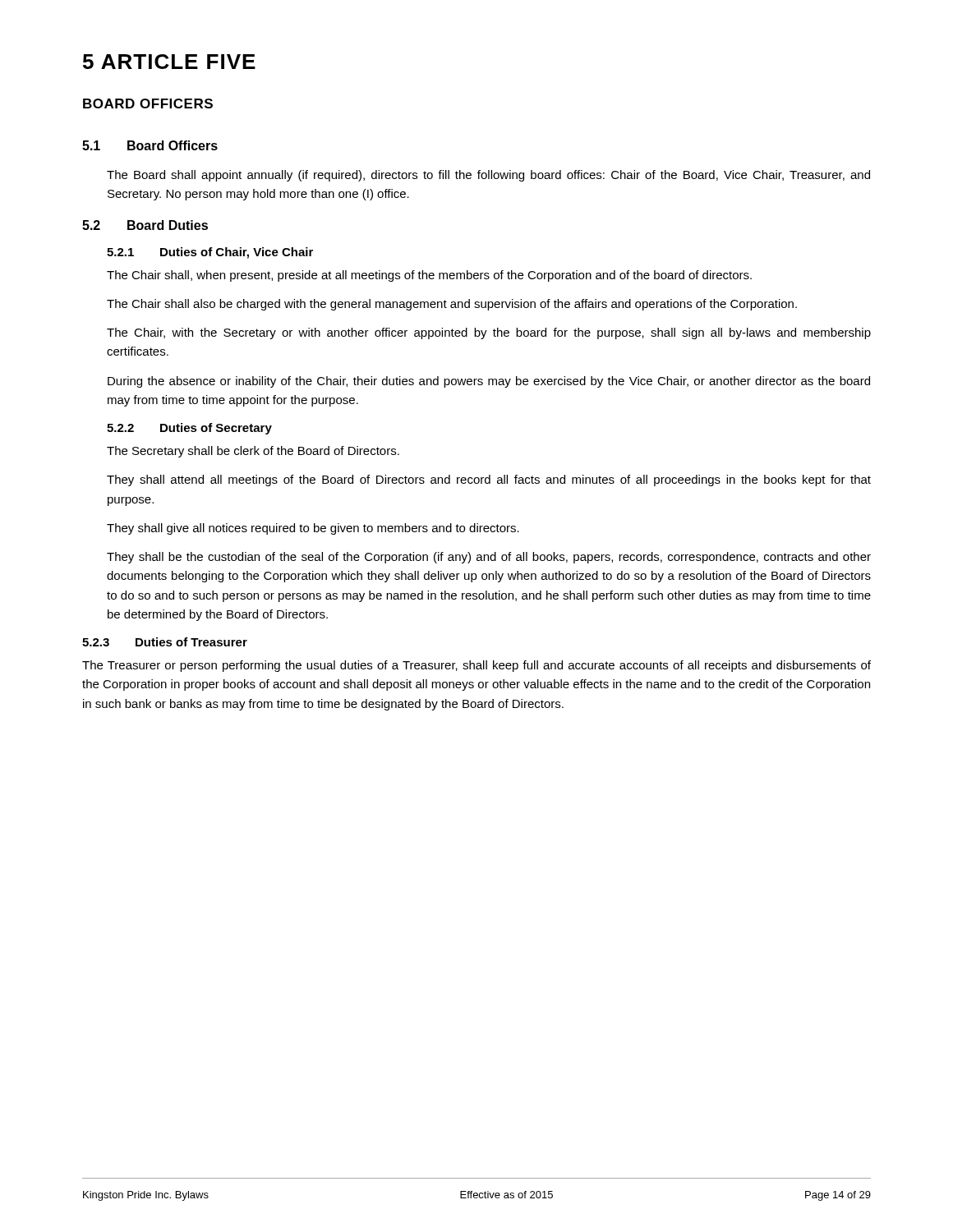The image size is (953, 1232).
Task: Find the title with the text "5 ARTICLE FIVE"
Action: 169,62
